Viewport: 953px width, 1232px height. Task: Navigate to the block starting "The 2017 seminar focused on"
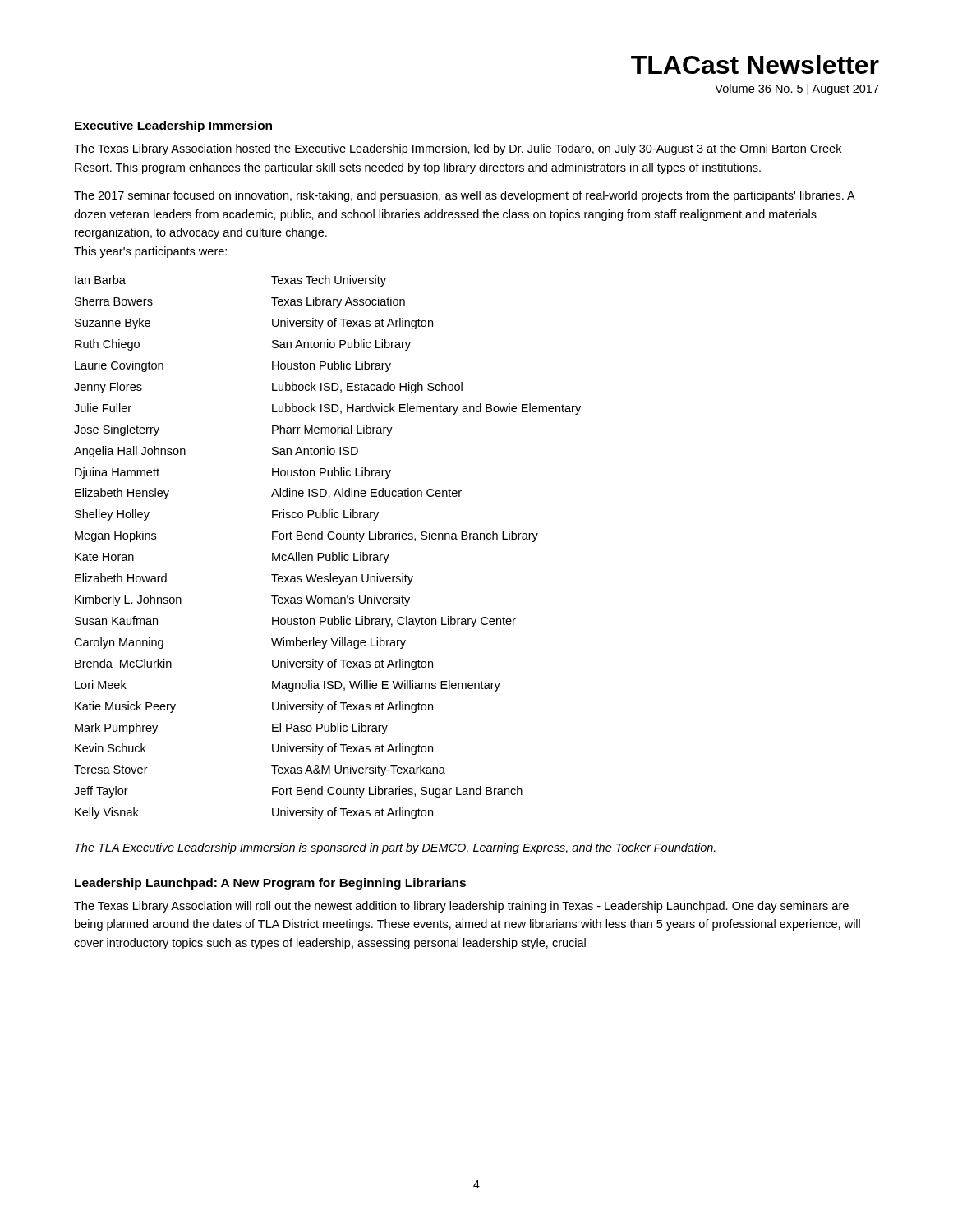tap(464, 223)
